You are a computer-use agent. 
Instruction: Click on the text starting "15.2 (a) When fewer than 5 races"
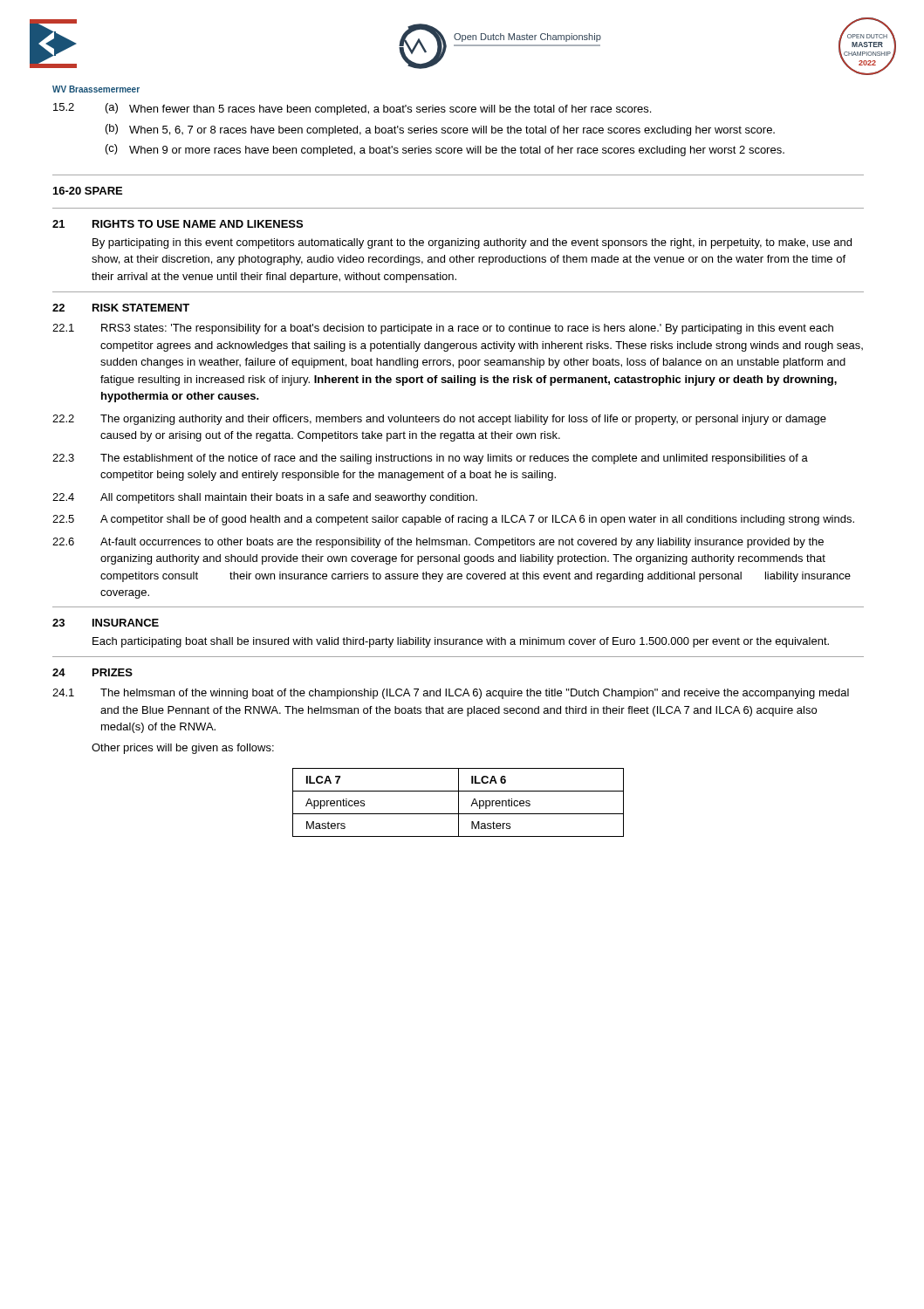point(458,109)
